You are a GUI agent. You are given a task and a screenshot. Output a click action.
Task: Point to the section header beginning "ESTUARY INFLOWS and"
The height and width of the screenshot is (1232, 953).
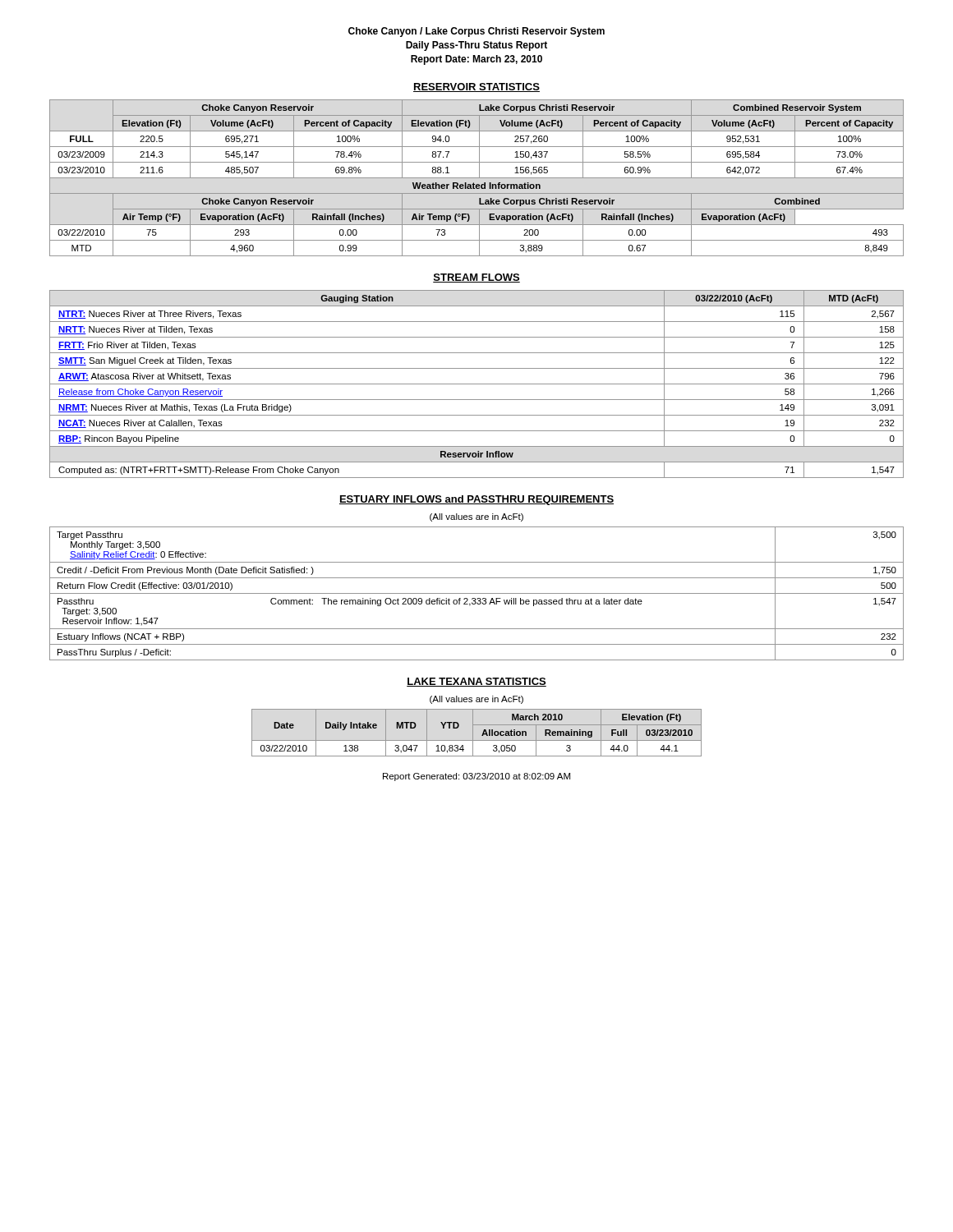pyautogui.click(x=476, y=499)
